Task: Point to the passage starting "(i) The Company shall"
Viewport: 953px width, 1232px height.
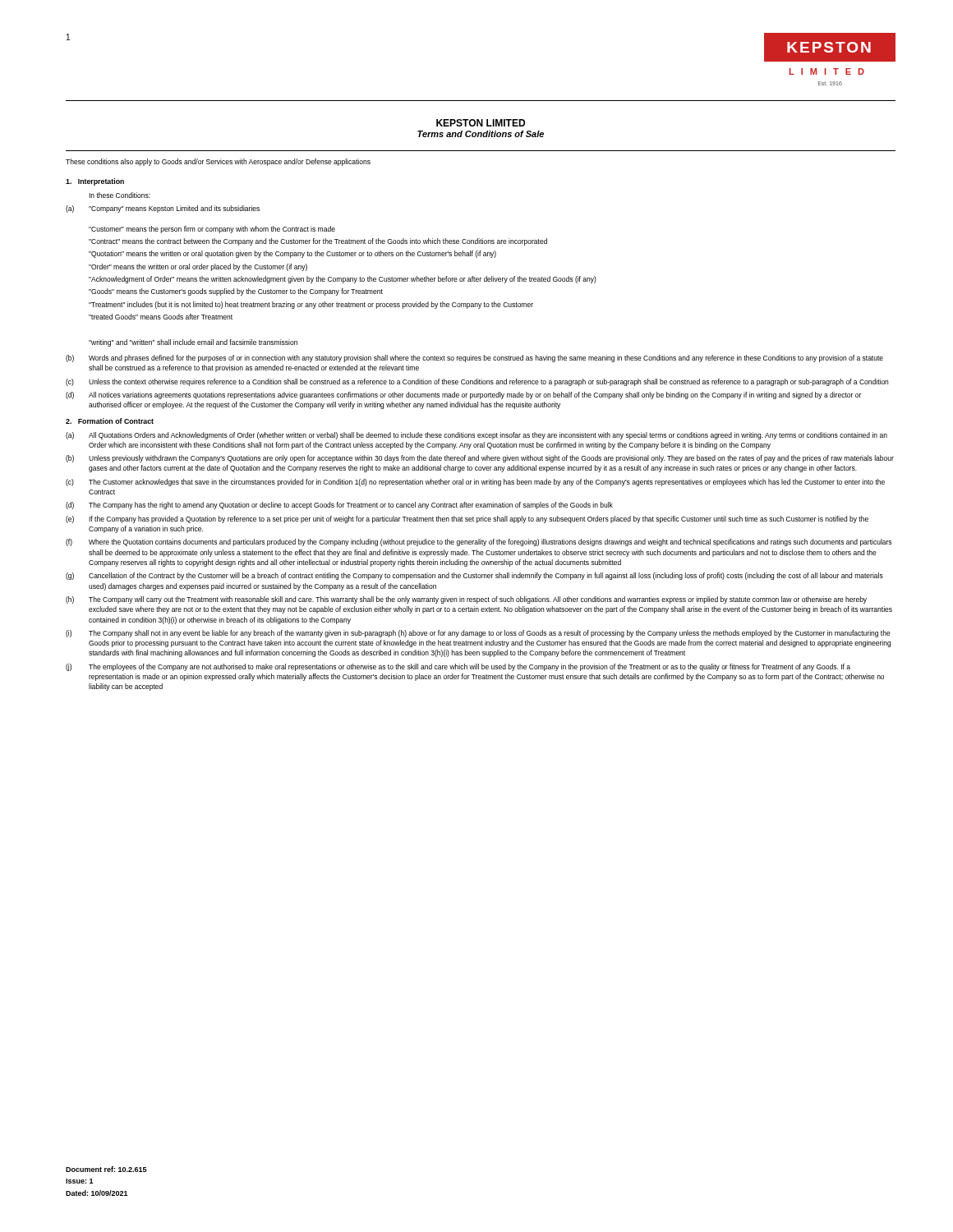Action: (481, 643)
